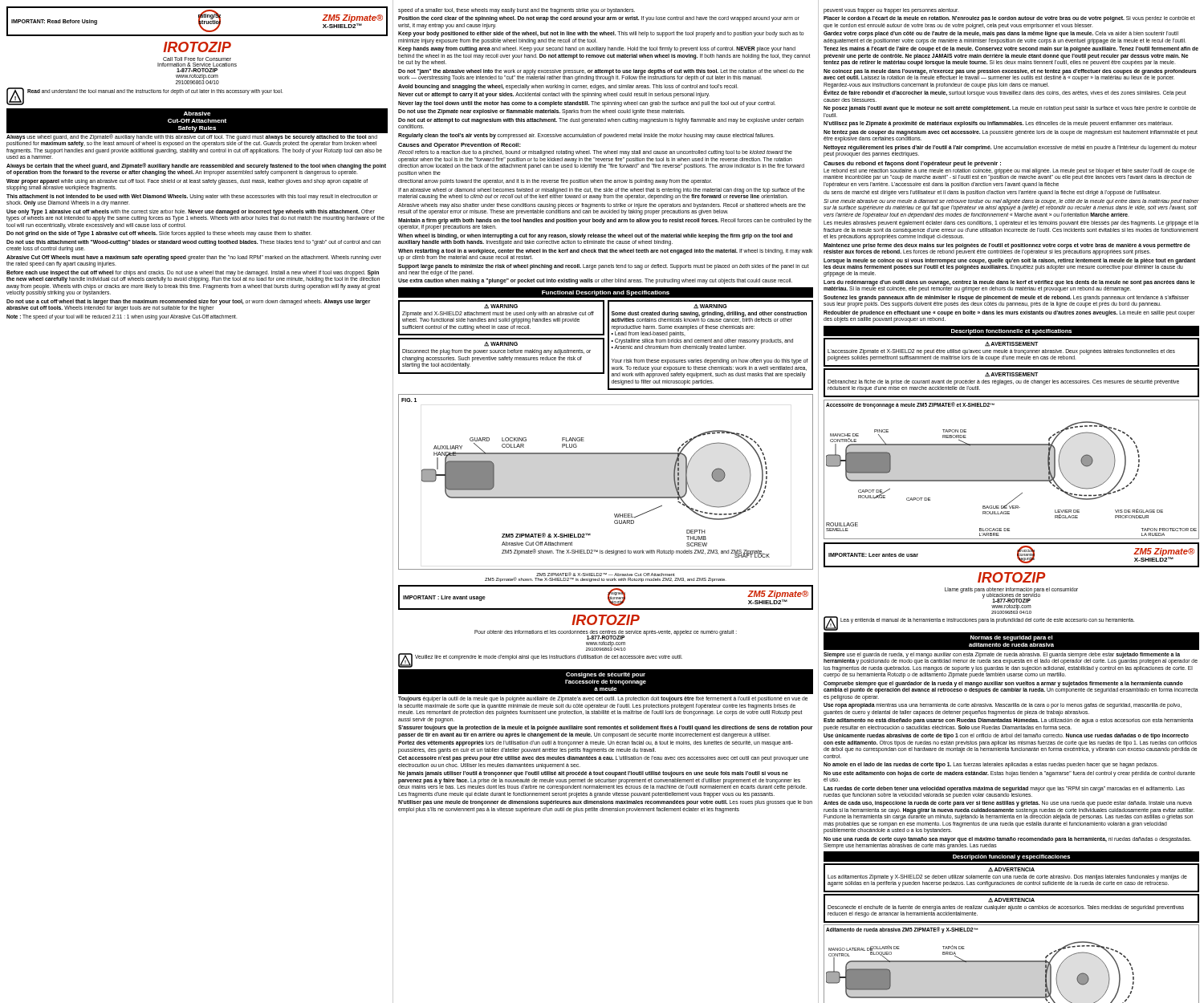The image size is (1204, 1003).
Task: Locate the block of text that opens with "⚠ ADVERTENCIA Los aditamentos Zipmate"
Action: click(x=1011, y=893)
